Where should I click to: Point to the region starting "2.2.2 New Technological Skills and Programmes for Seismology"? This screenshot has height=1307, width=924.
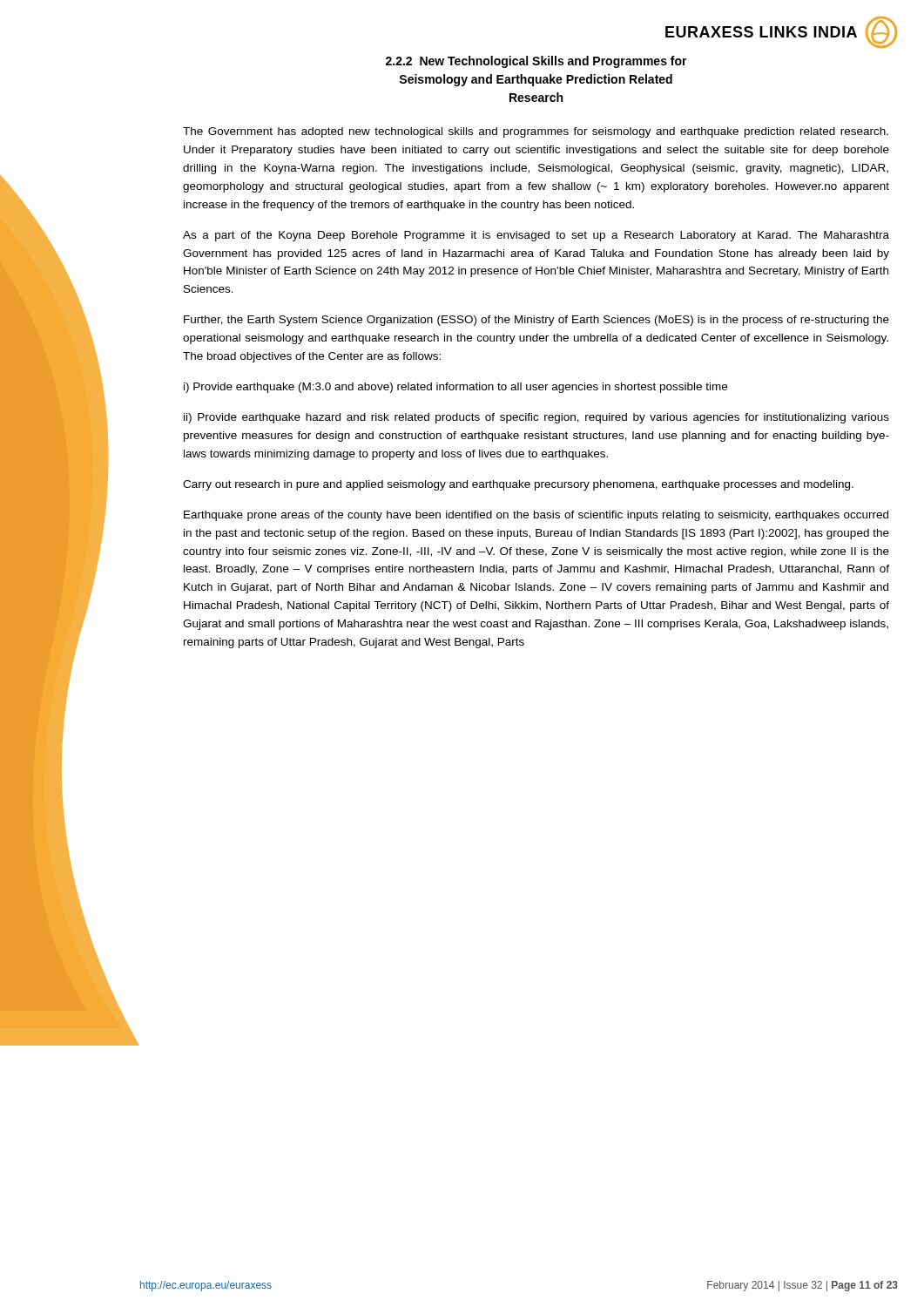(x=536, y=79)
